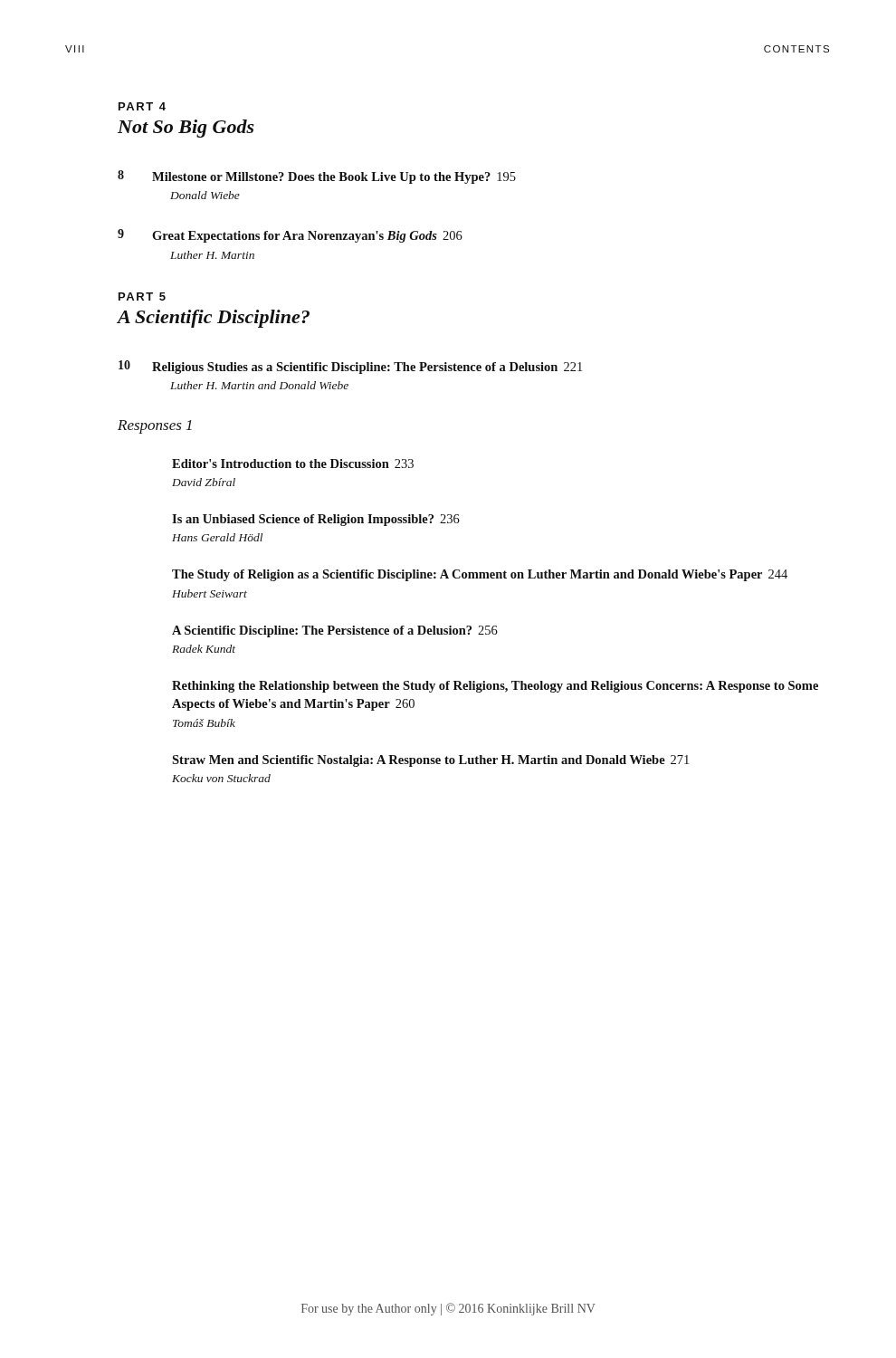
Task: Locate the passage starting "The Study of Religion as a"
Action: [x=498, y=583]
